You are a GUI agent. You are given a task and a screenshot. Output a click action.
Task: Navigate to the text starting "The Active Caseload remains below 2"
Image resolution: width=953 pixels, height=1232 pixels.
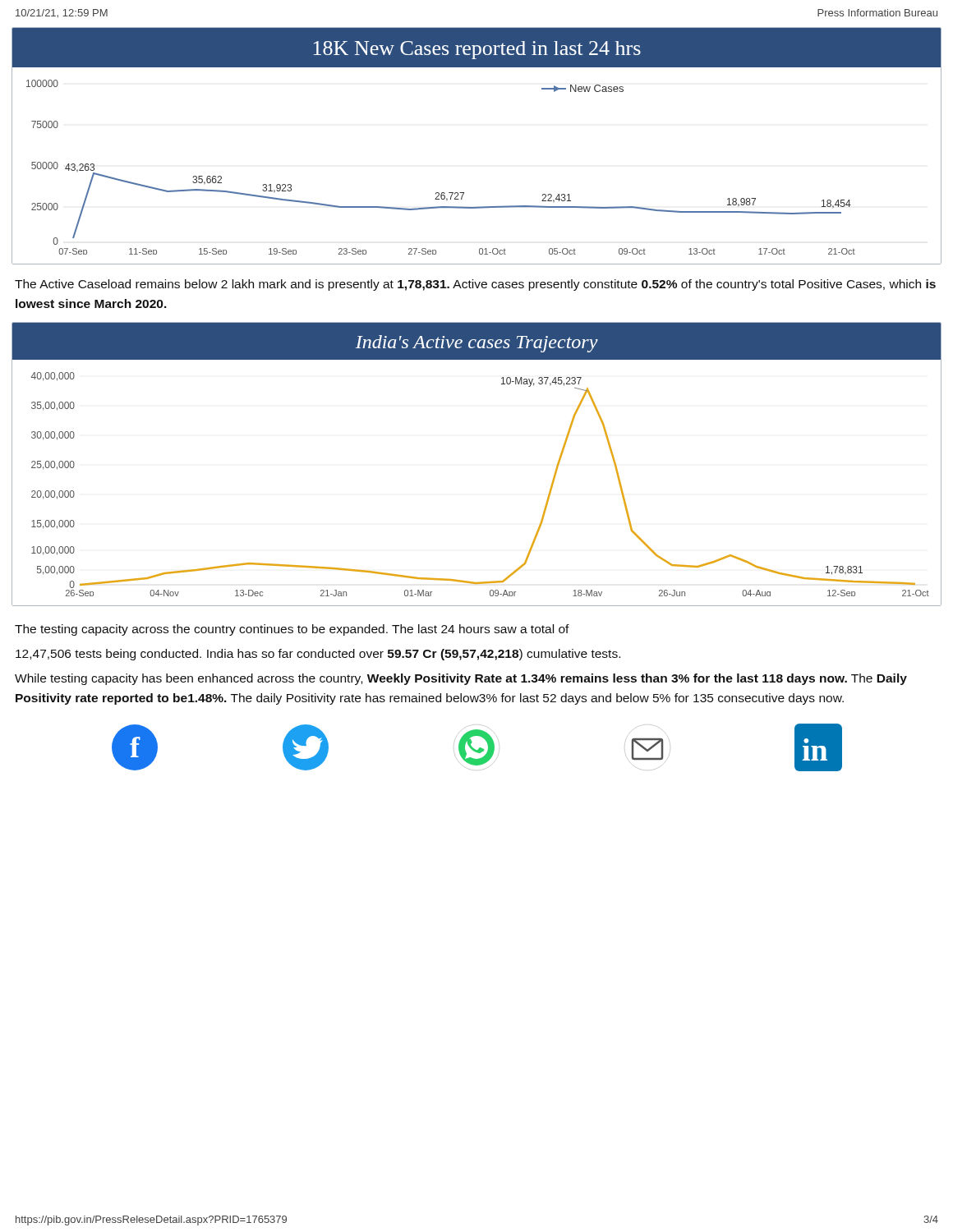[475, 294]
